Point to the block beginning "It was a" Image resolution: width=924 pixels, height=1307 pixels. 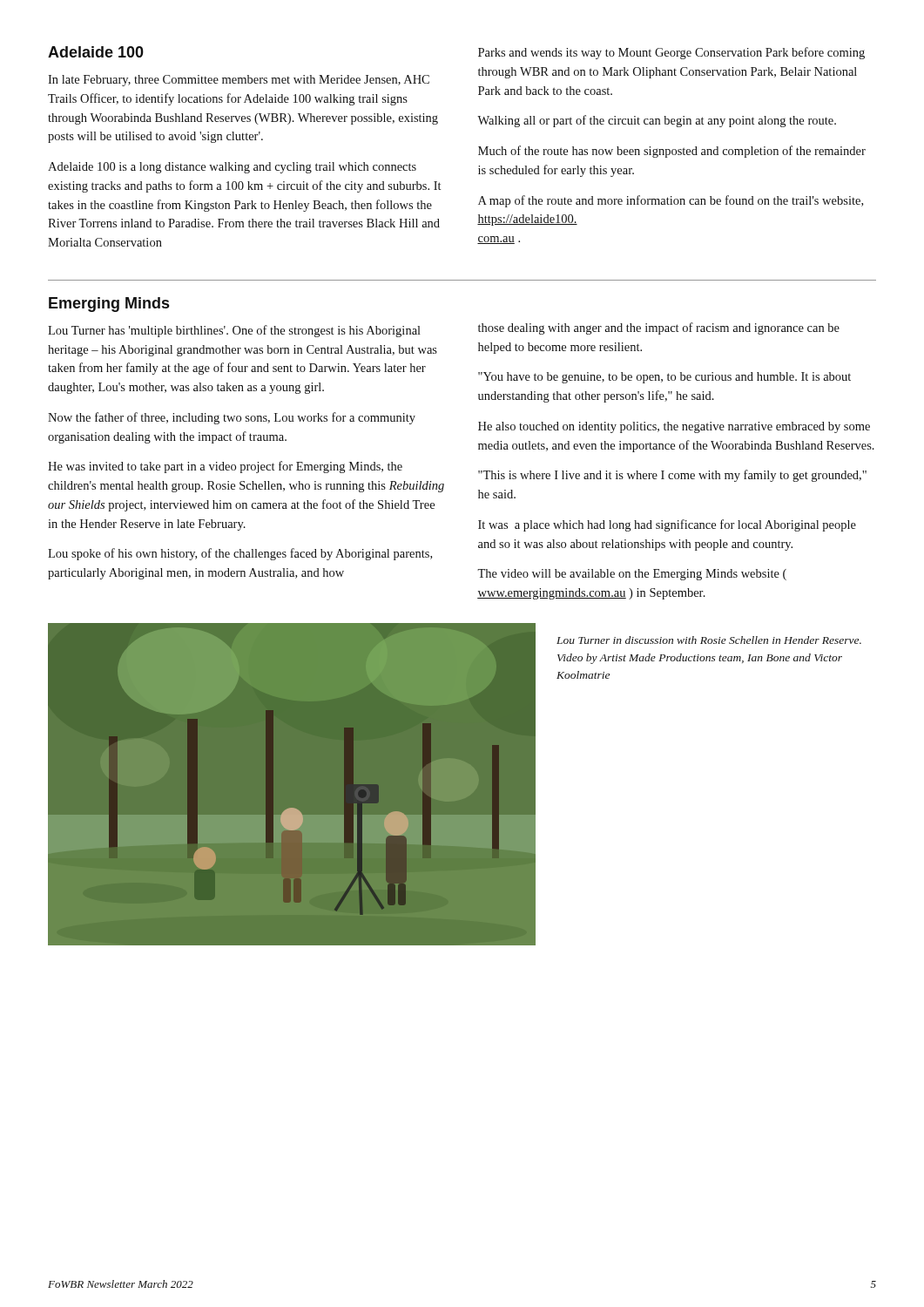[x=667, y=534]
